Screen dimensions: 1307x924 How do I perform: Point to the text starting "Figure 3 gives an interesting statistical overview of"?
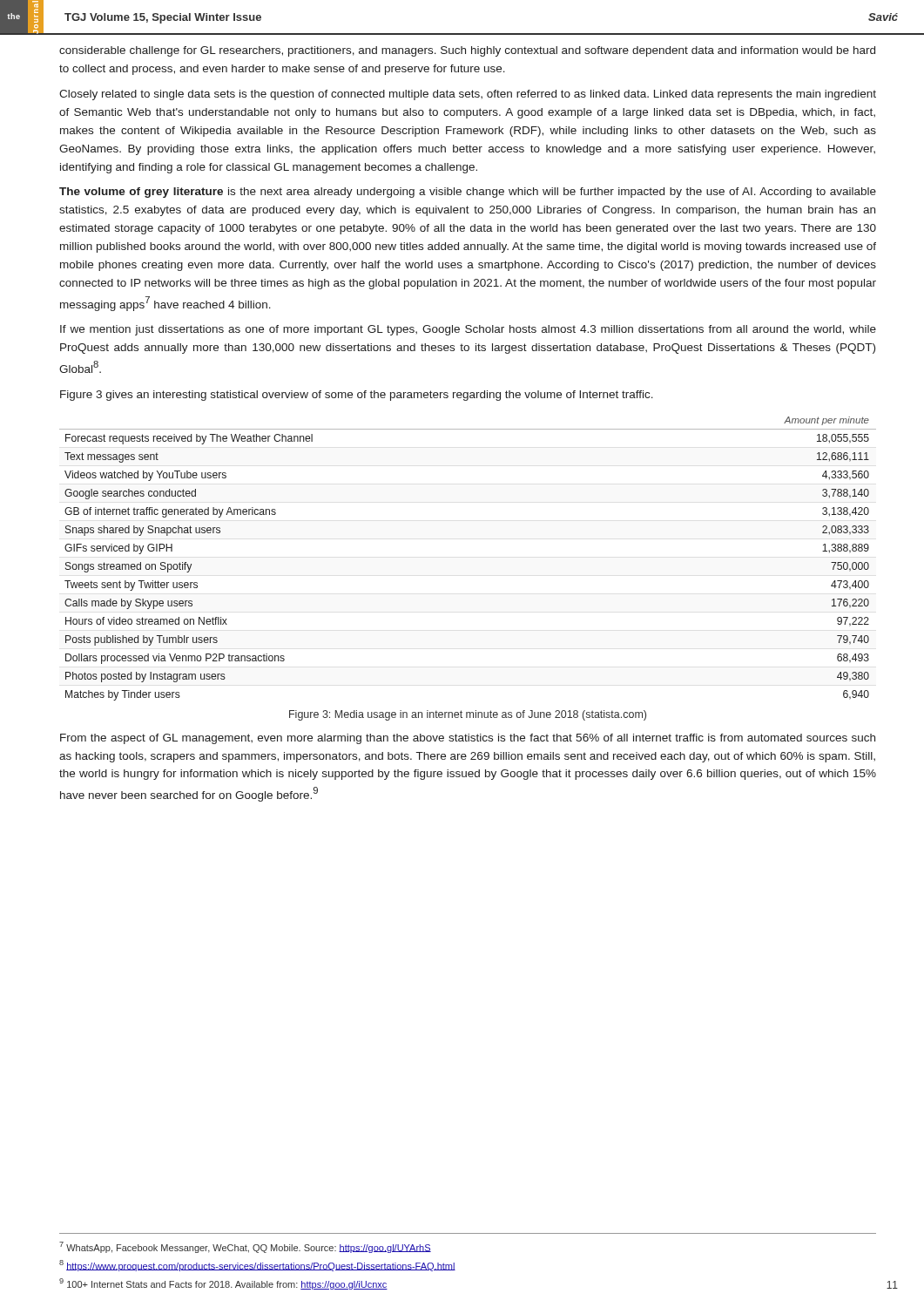356,394
